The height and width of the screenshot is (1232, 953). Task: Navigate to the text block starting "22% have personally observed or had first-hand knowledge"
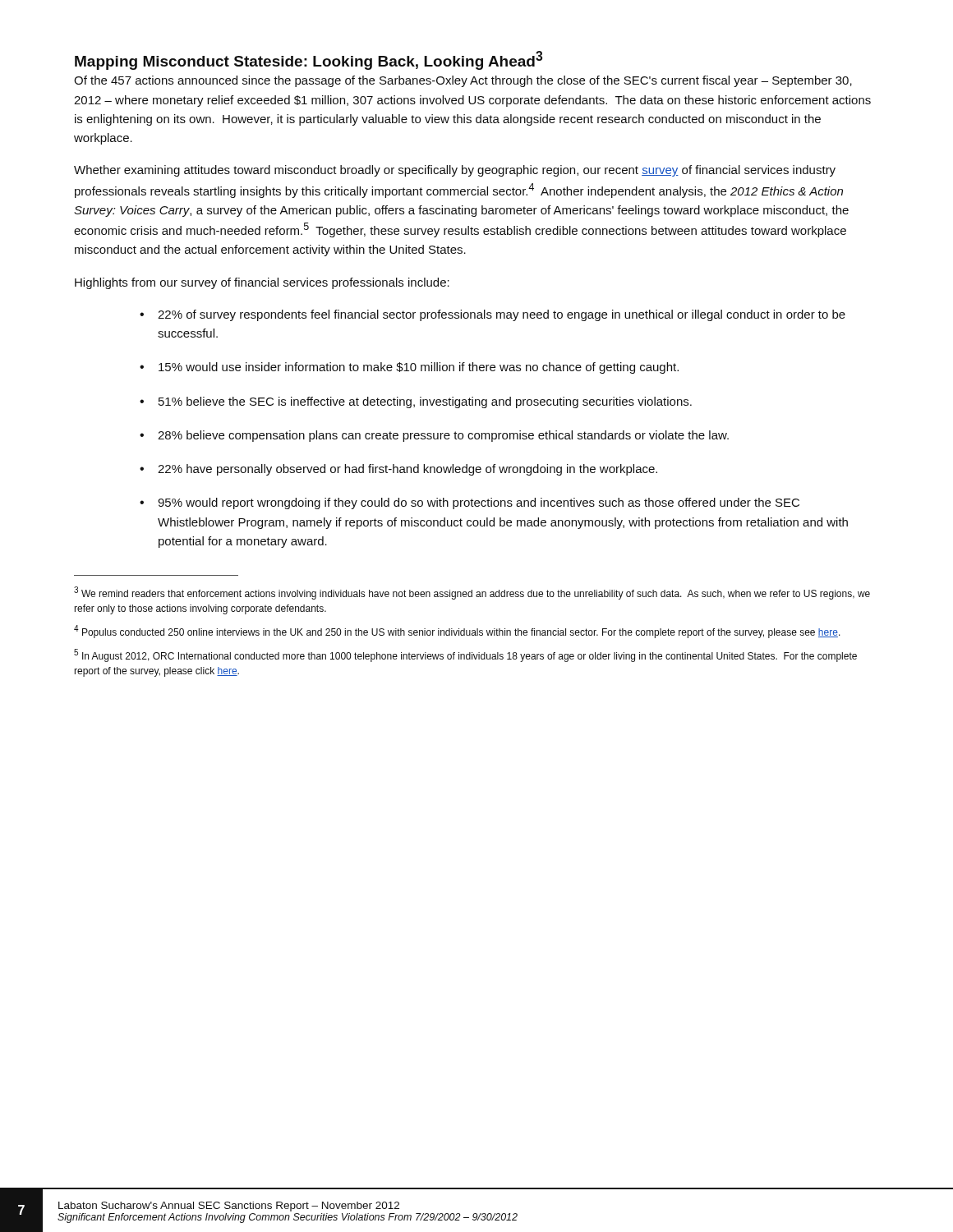(408, 469)
